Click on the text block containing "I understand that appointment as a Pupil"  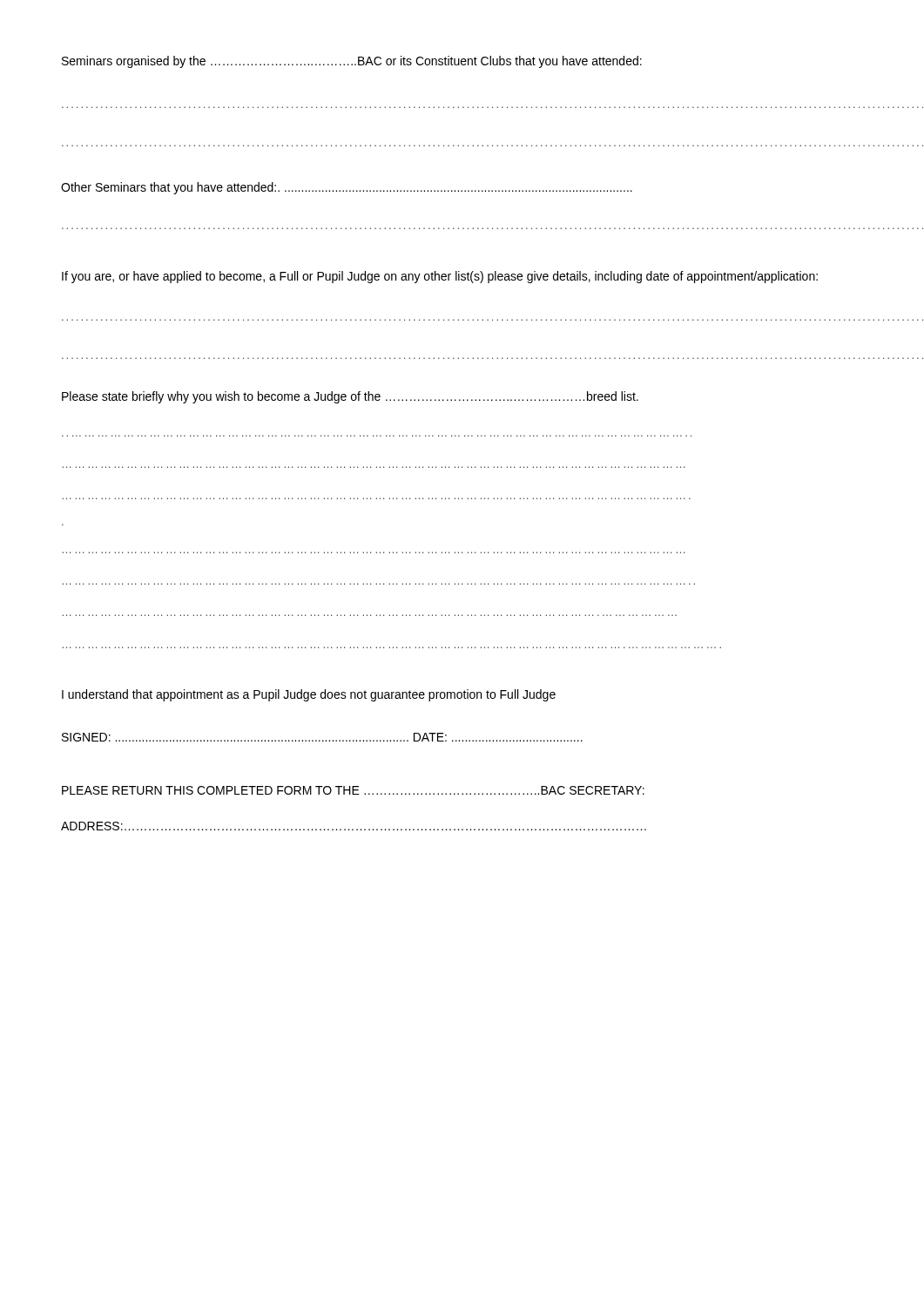pyautogui.click(x=308, y=694)
